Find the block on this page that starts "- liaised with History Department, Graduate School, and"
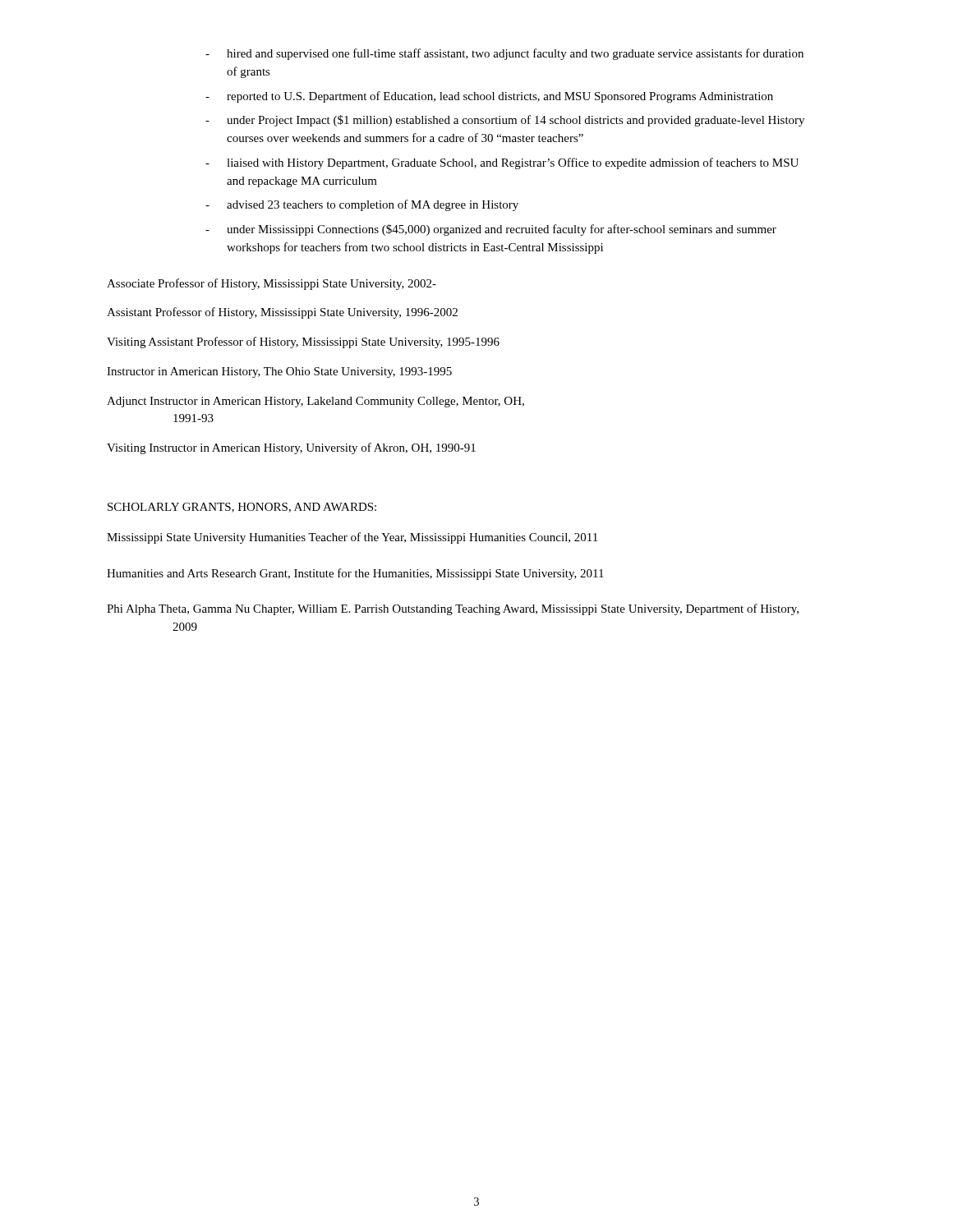This screenshot has width=953, height=1232. tap(509, 172)
